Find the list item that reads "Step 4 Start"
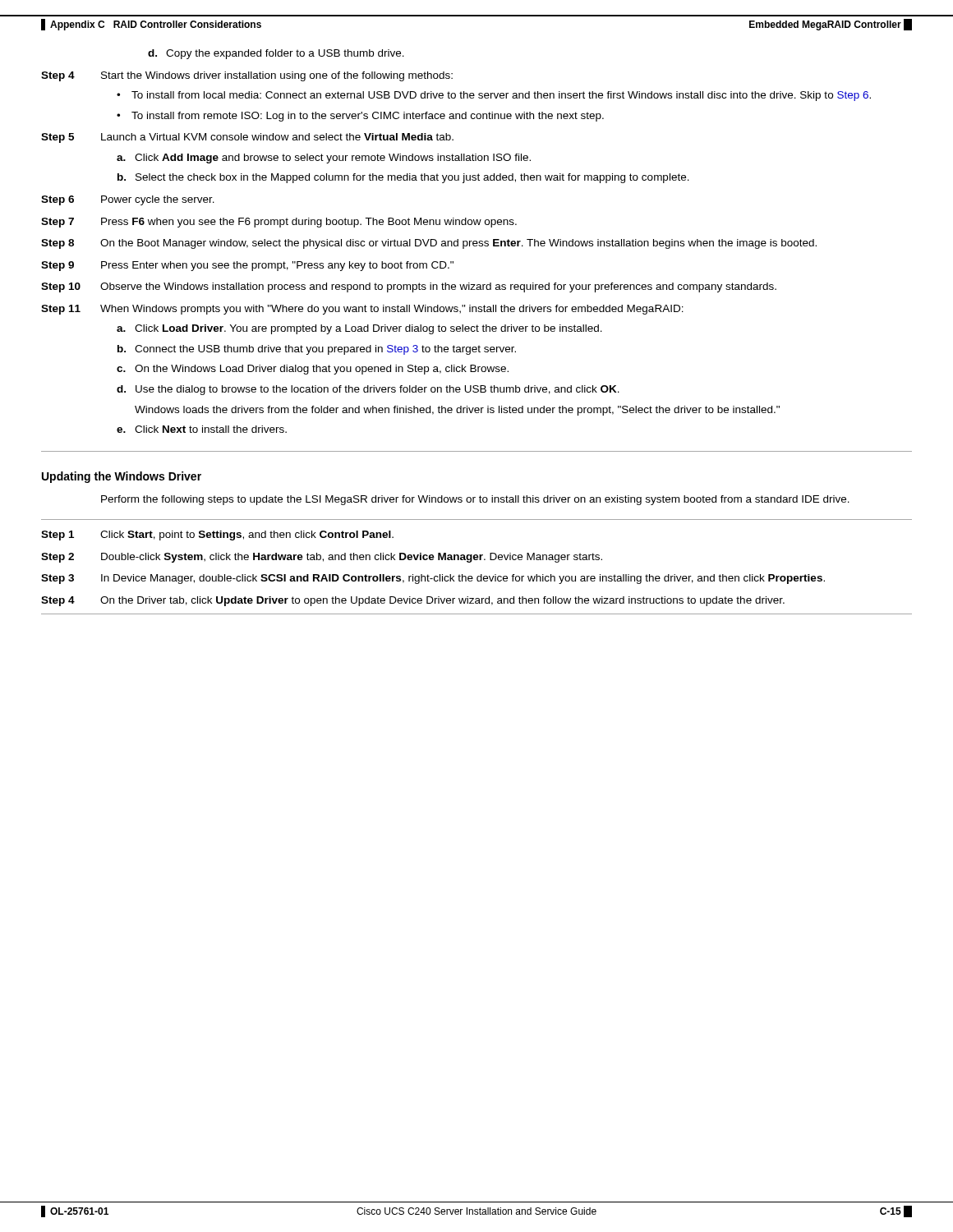Screen dimensions: 1232x953 point(247,75)
